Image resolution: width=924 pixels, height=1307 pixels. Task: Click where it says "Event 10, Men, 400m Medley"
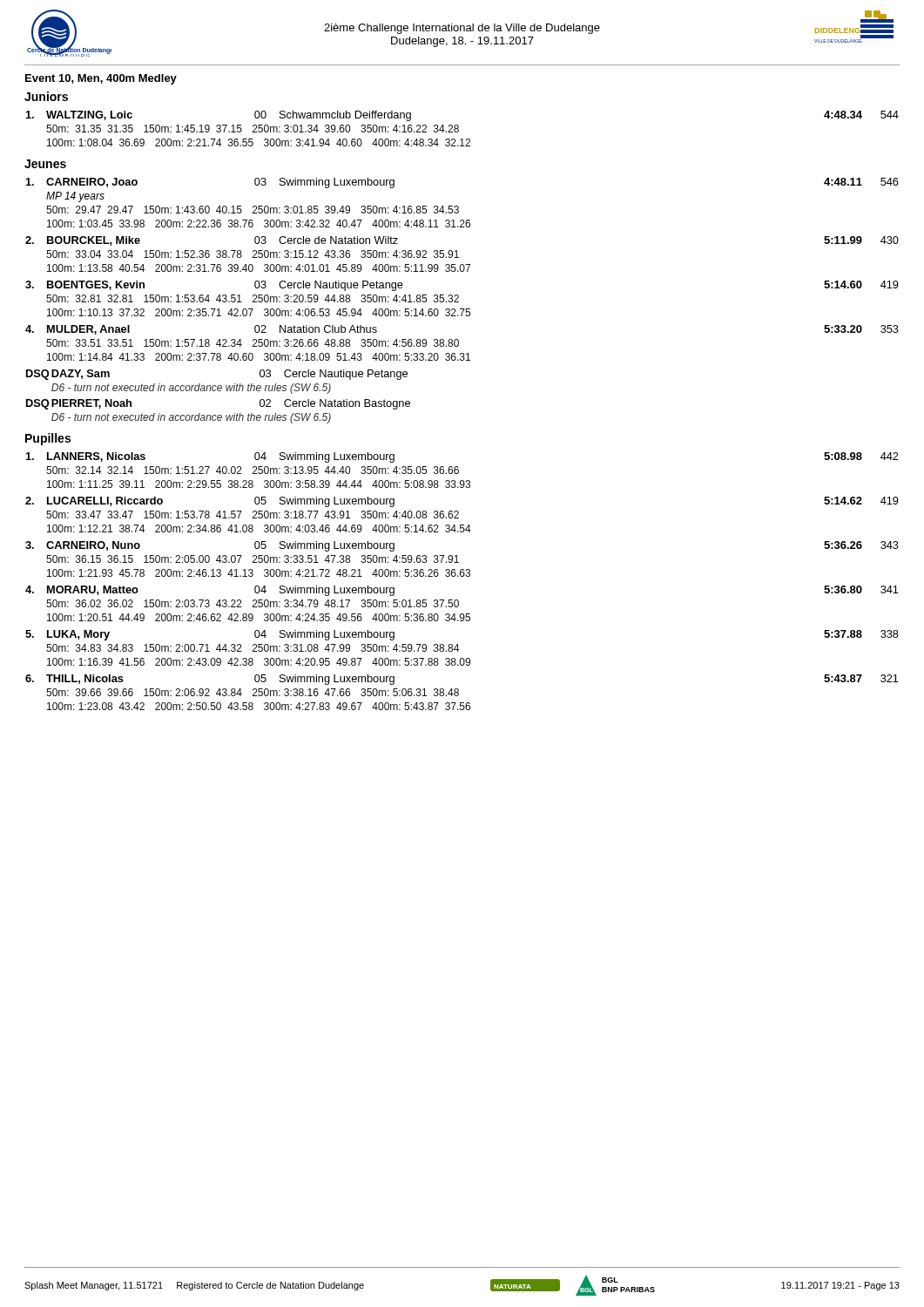point(101,78)
